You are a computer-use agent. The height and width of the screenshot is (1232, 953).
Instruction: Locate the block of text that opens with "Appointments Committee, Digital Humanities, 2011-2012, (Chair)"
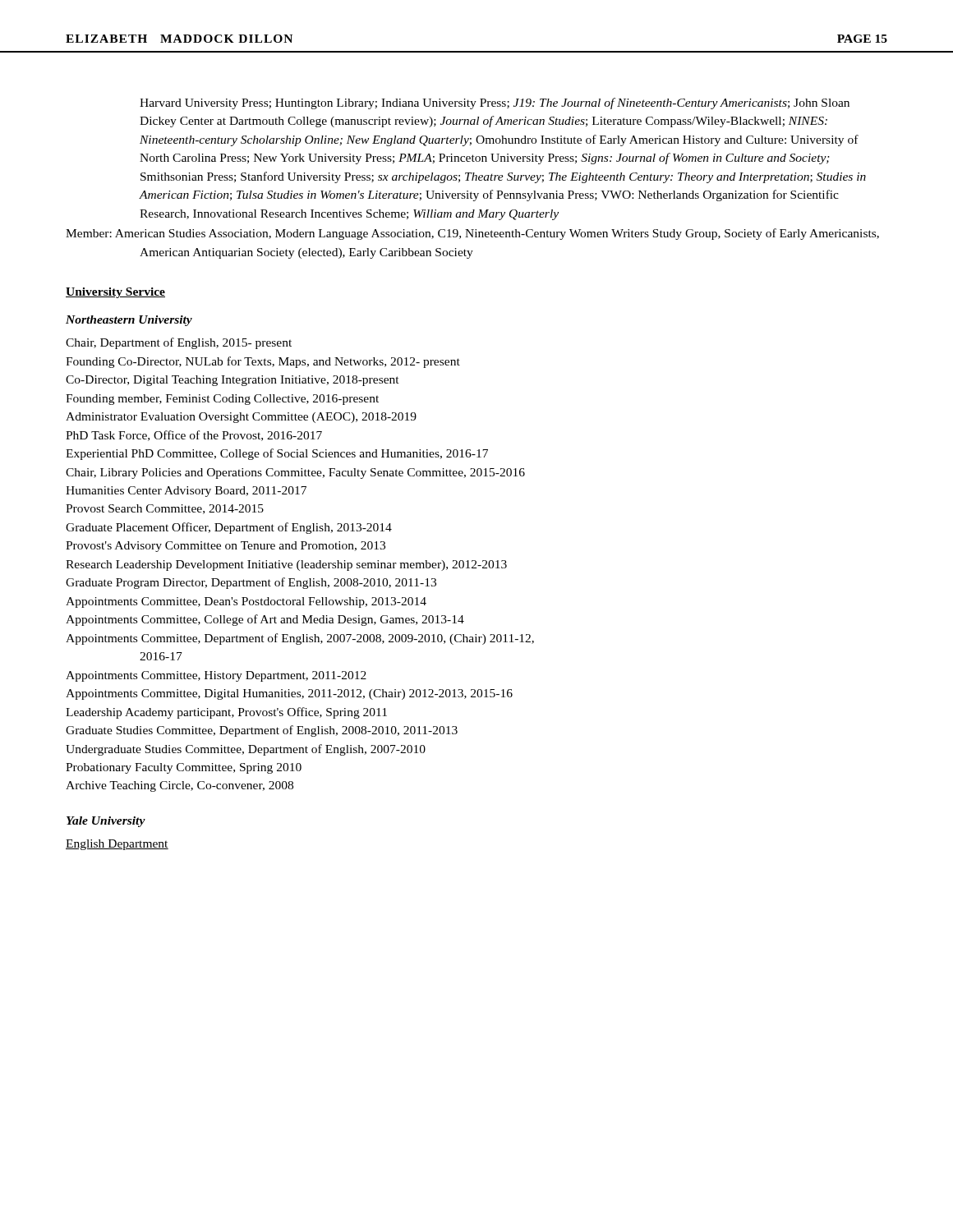[x=289, y=693]
